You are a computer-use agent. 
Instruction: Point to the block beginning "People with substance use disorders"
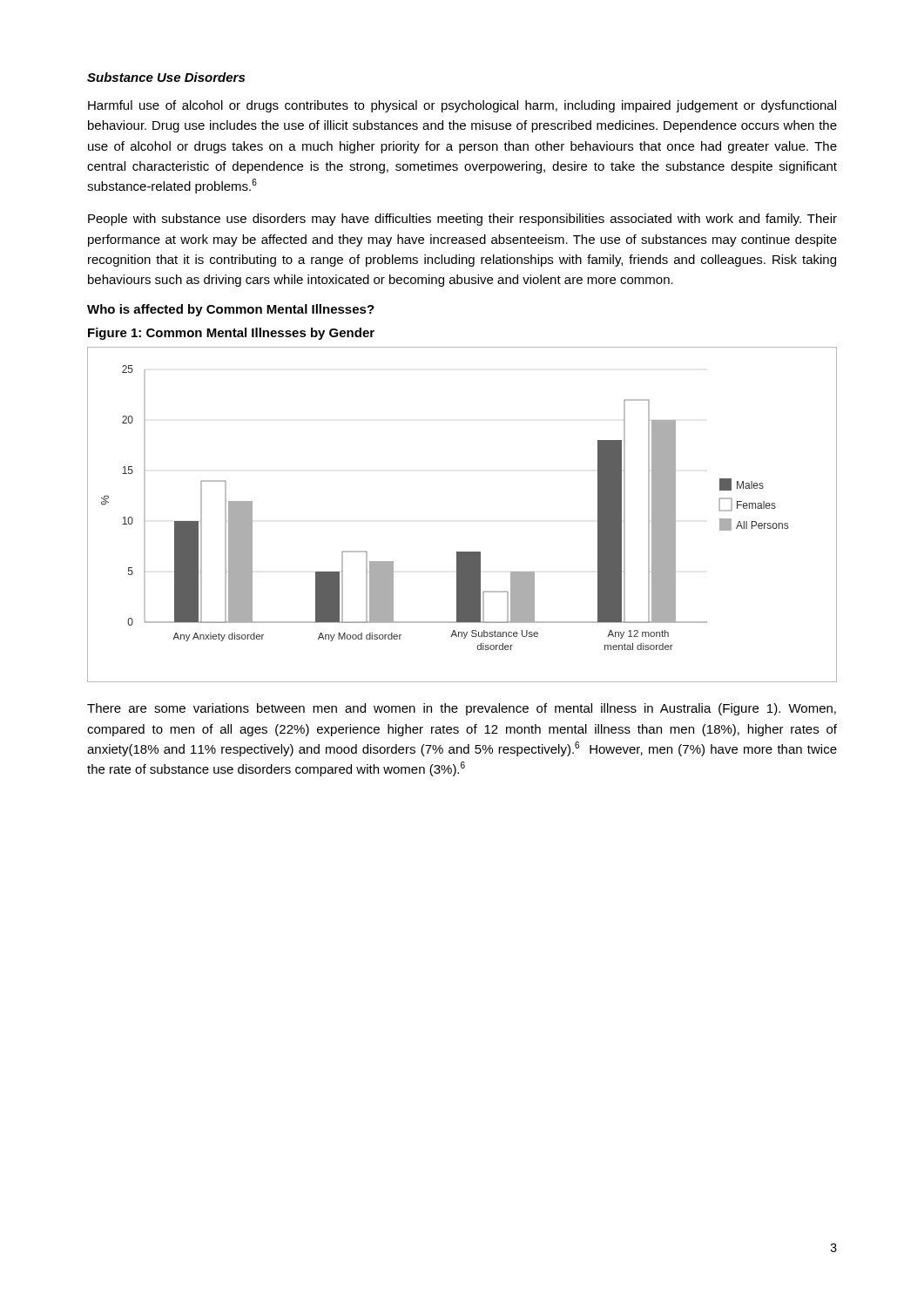click(462, 249)
